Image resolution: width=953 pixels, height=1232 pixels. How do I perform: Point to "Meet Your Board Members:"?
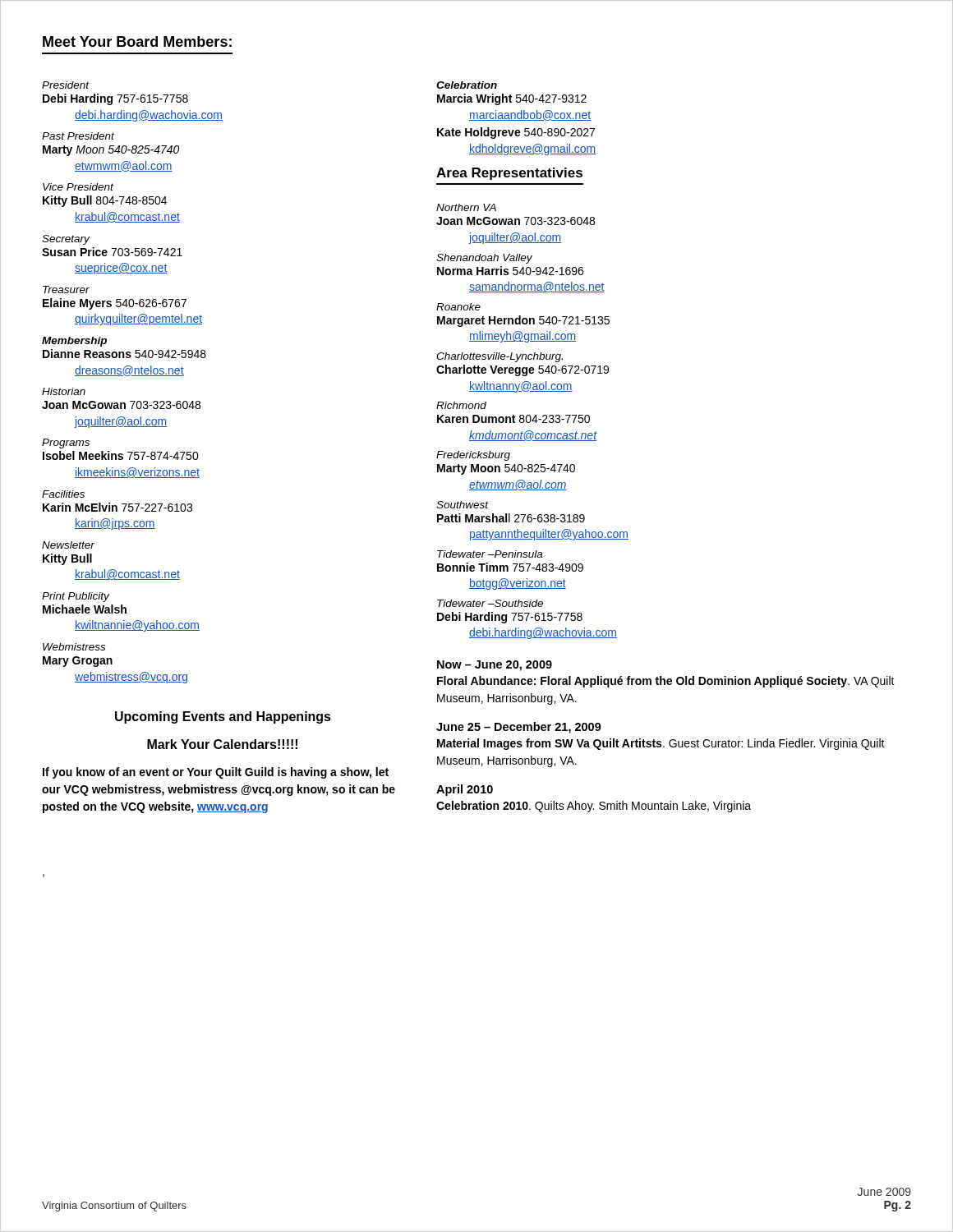click(x=137, y=44)
